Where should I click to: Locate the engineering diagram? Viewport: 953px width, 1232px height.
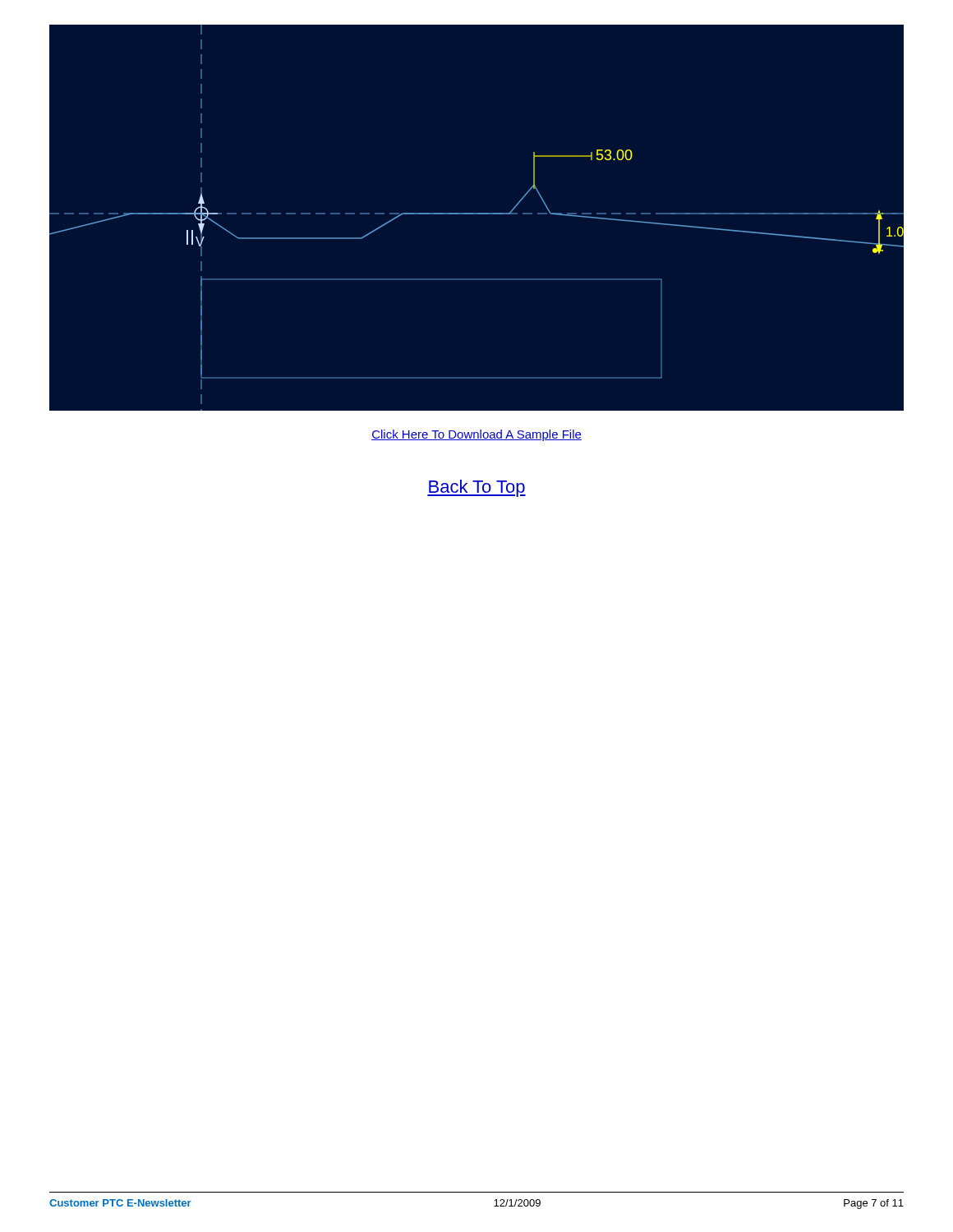coord(476,218)
